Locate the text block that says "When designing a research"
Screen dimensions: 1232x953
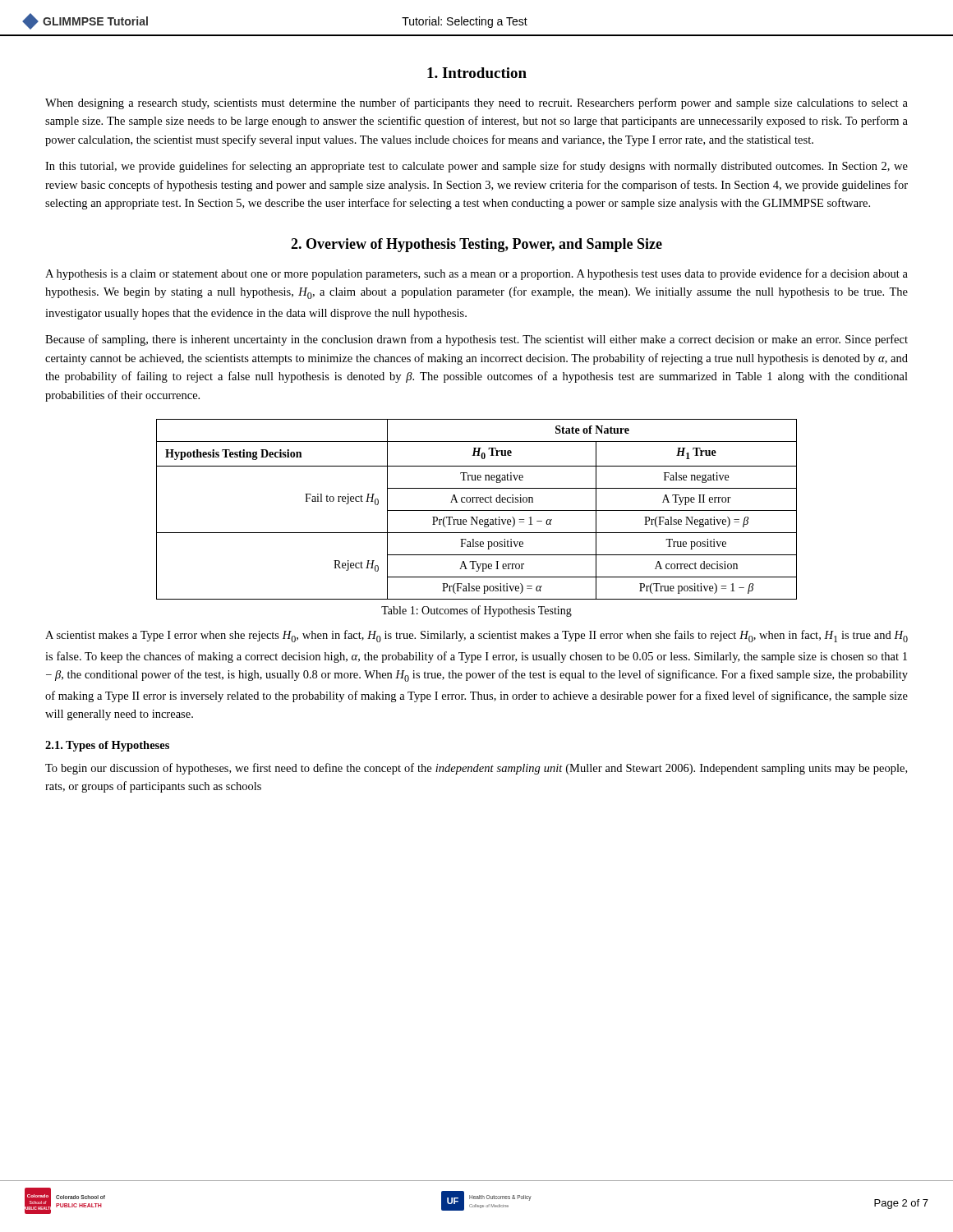476,121
